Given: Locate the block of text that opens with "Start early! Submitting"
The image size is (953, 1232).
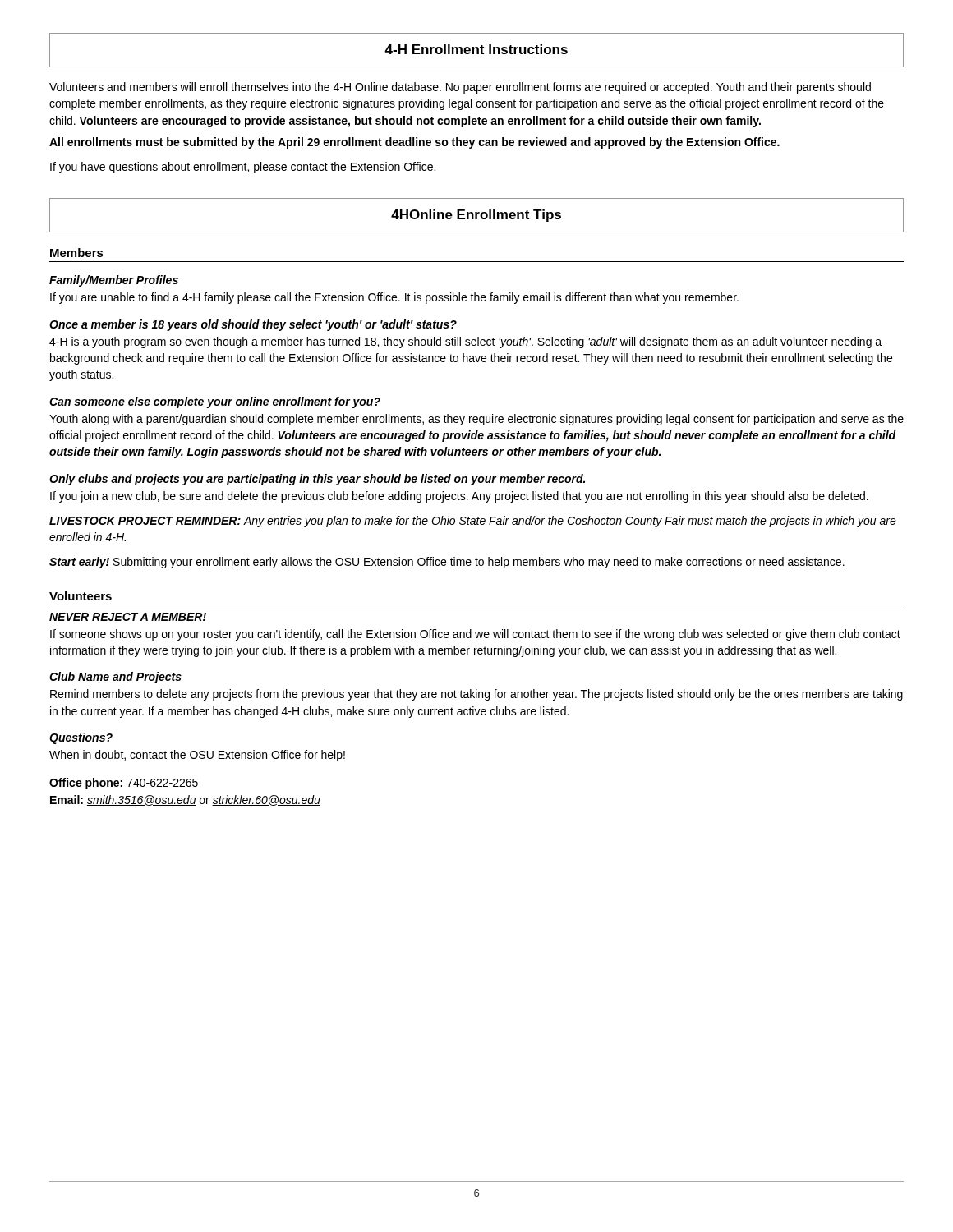Looking at the screenshot, I should [x=447, y=562].
